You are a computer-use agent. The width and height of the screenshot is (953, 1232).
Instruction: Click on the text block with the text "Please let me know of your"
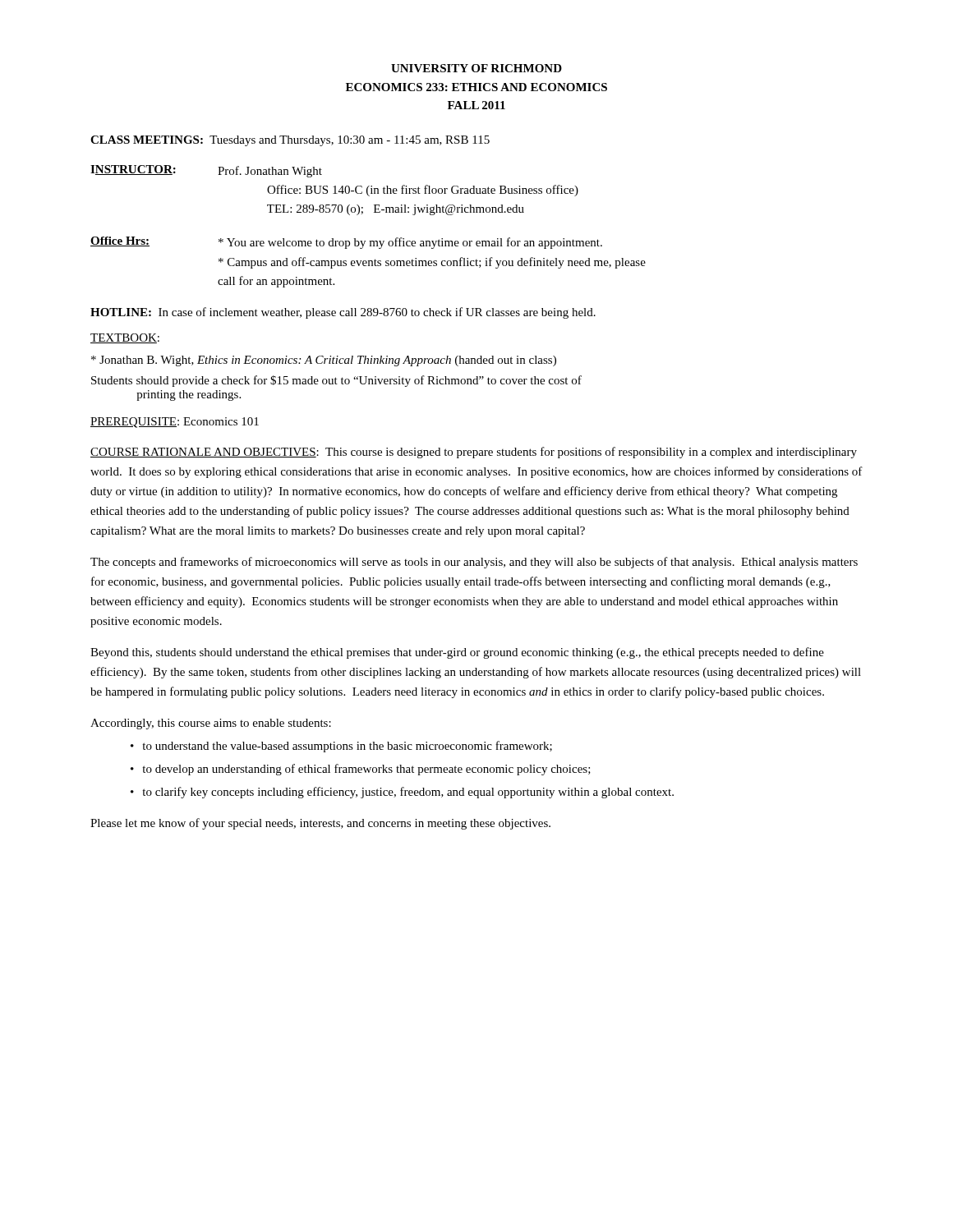tap(321, 823)
